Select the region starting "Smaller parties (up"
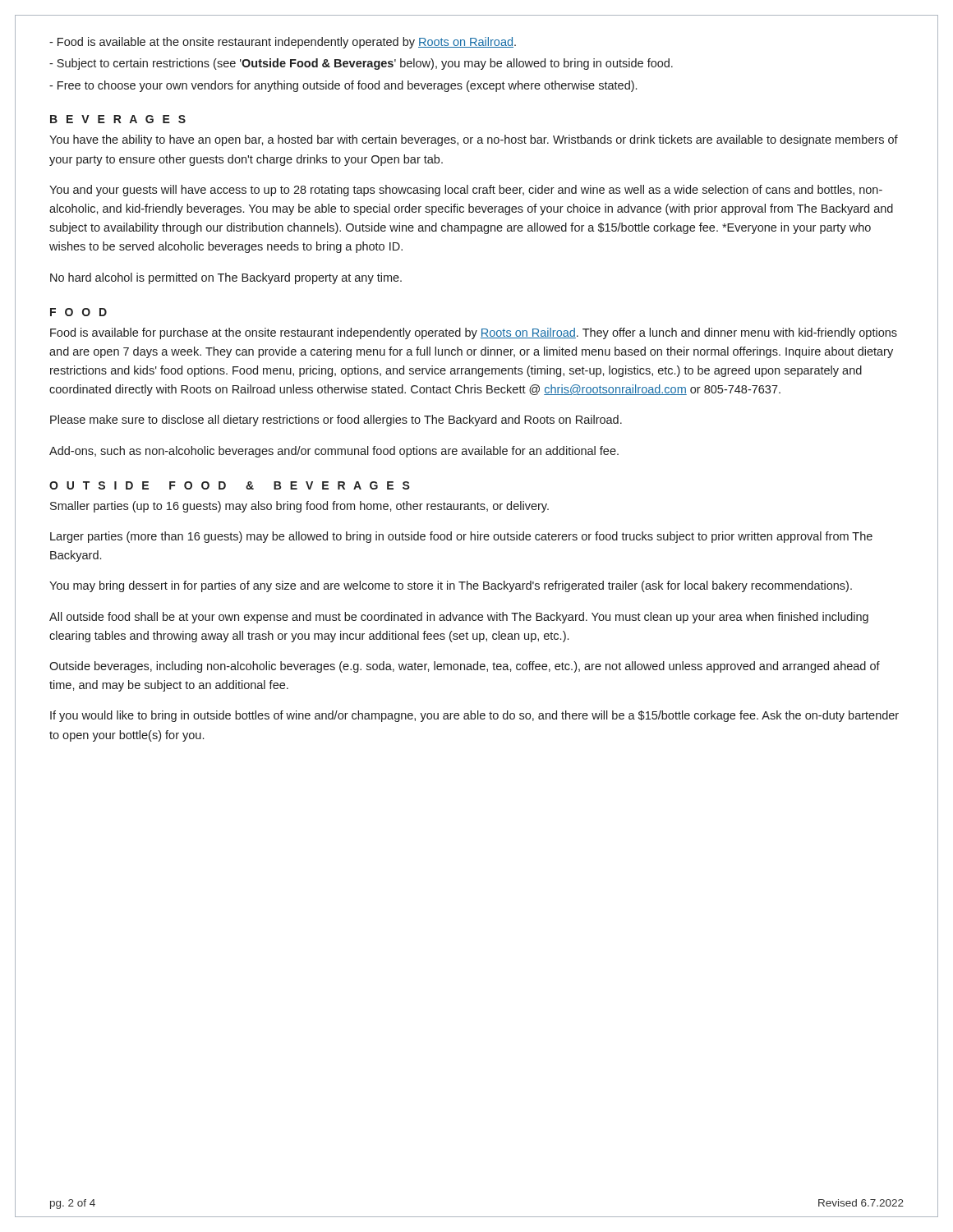953x1232 pixels. 299,506
